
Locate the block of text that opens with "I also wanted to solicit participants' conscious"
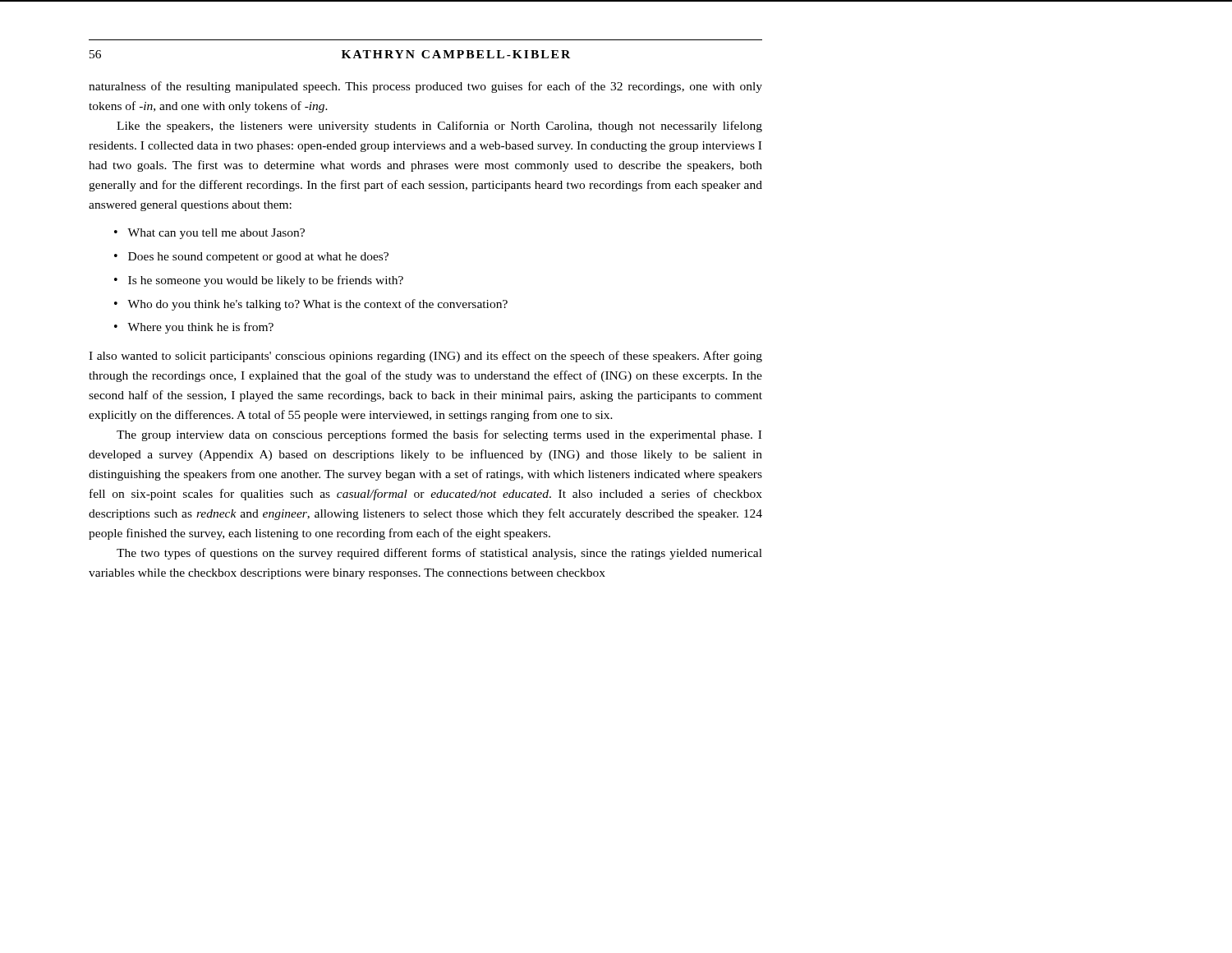click(x=425, y=464)
